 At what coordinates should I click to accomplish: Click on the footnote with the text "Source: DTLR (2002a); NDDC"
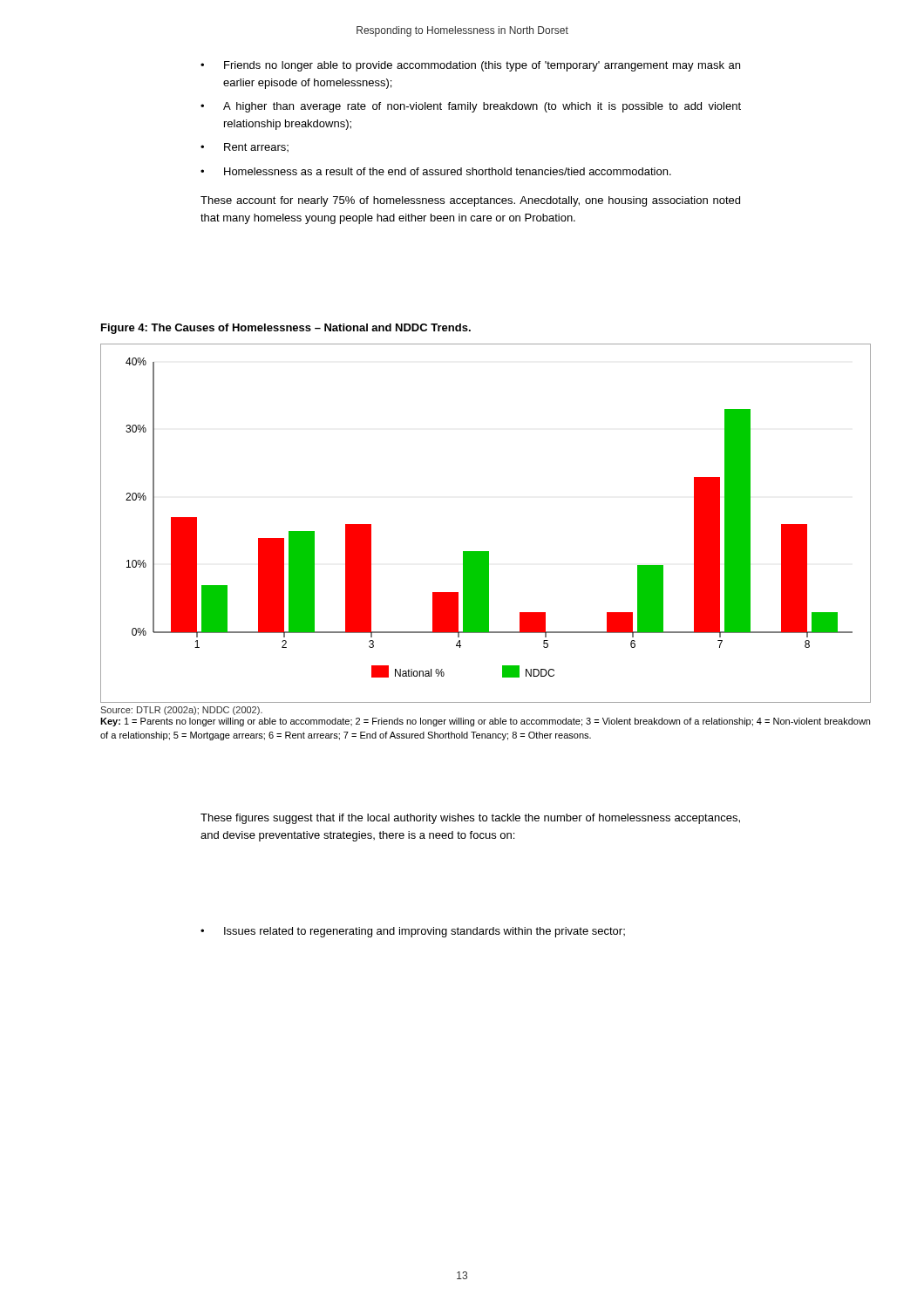coord(182,710)
